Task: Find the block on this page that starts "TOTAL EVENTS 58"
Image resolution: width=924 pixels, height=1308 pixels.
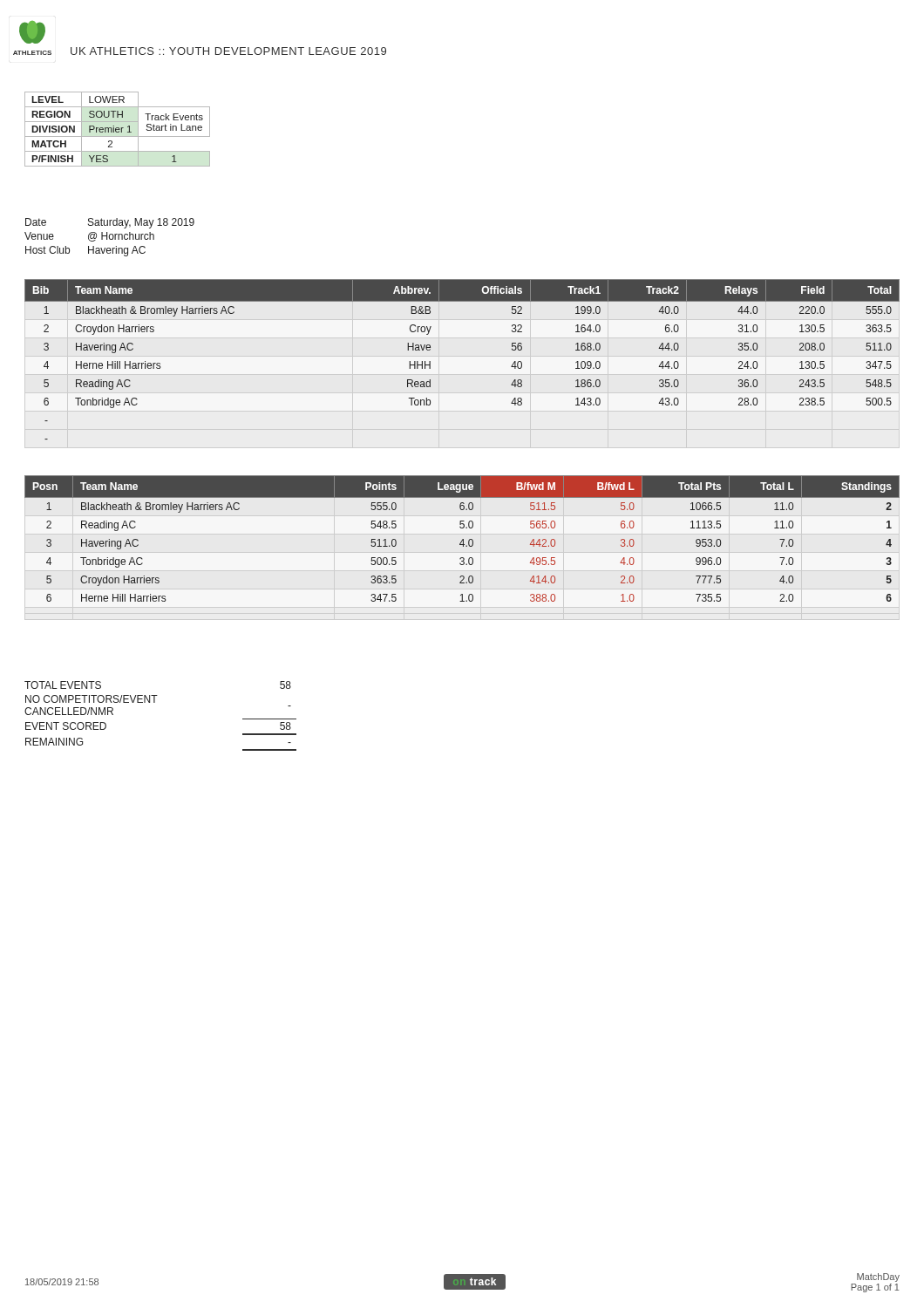Action: point(69,685)
